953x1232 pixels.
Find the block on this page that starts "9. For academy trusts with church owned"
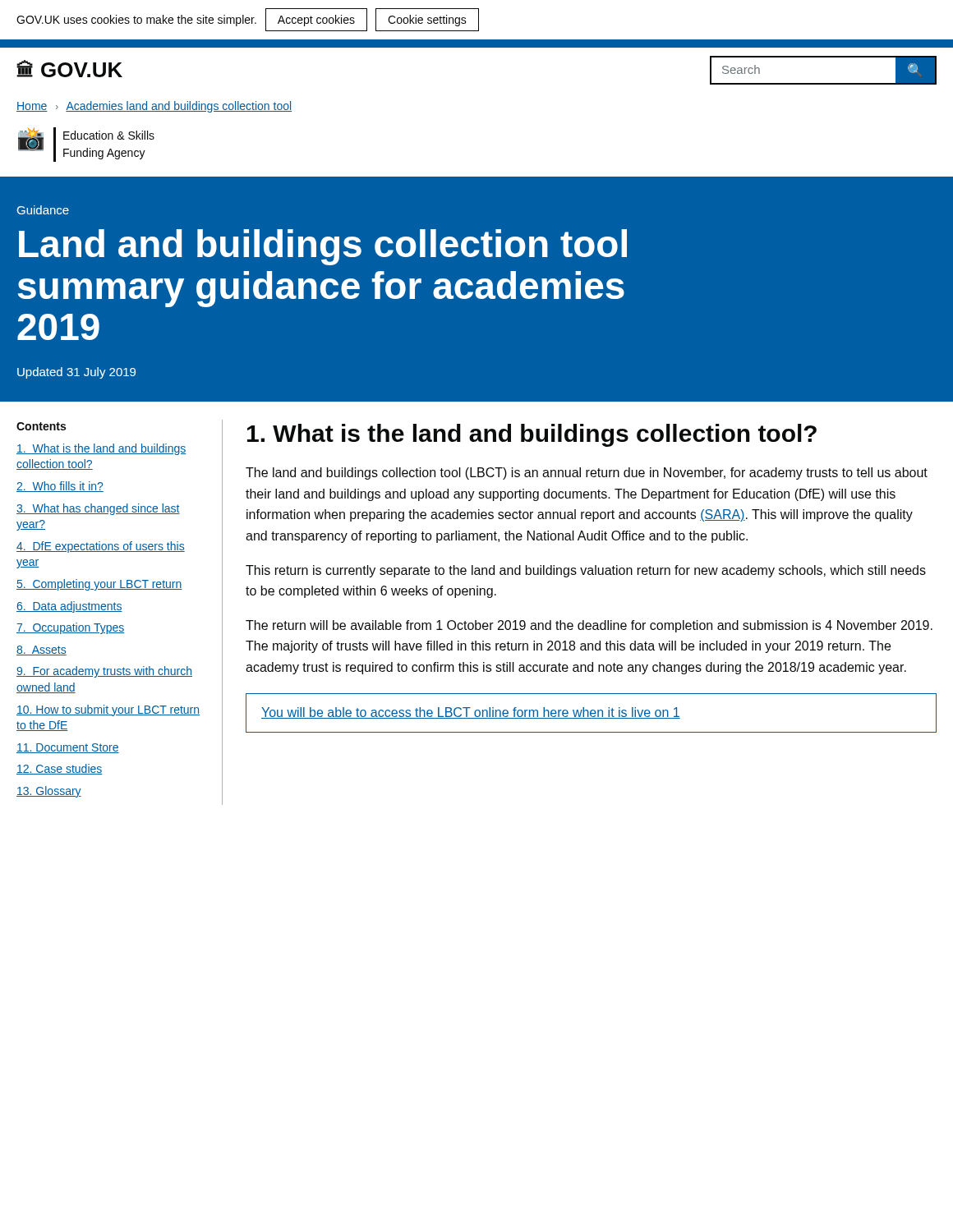(x=104, y=679)
